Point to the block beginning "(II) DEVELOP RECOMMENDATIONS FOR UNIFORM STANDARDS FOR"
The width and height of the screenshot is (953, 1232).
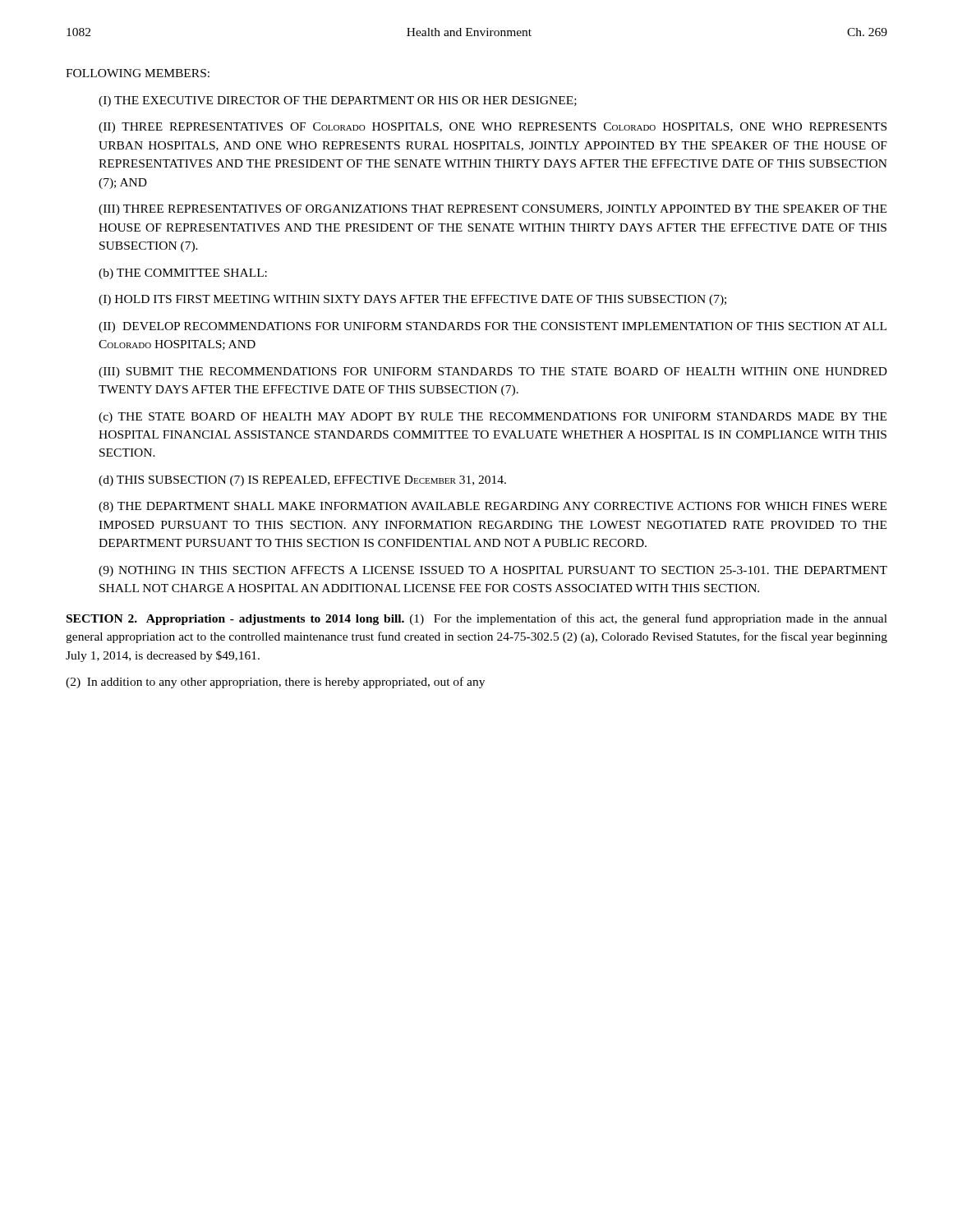tap(493, 335)
